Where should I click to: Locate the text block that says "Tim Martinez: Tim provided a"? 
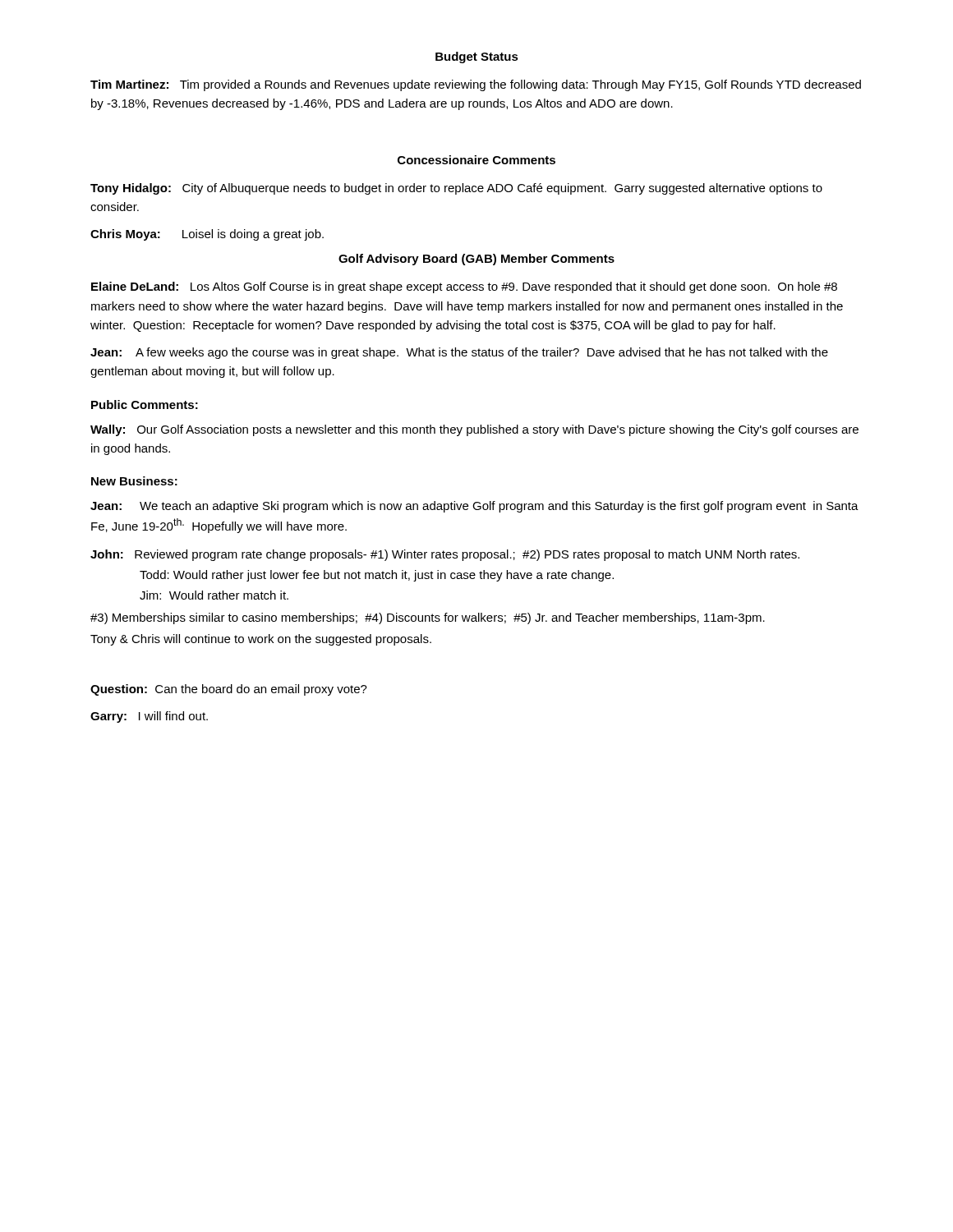[476, 94]
